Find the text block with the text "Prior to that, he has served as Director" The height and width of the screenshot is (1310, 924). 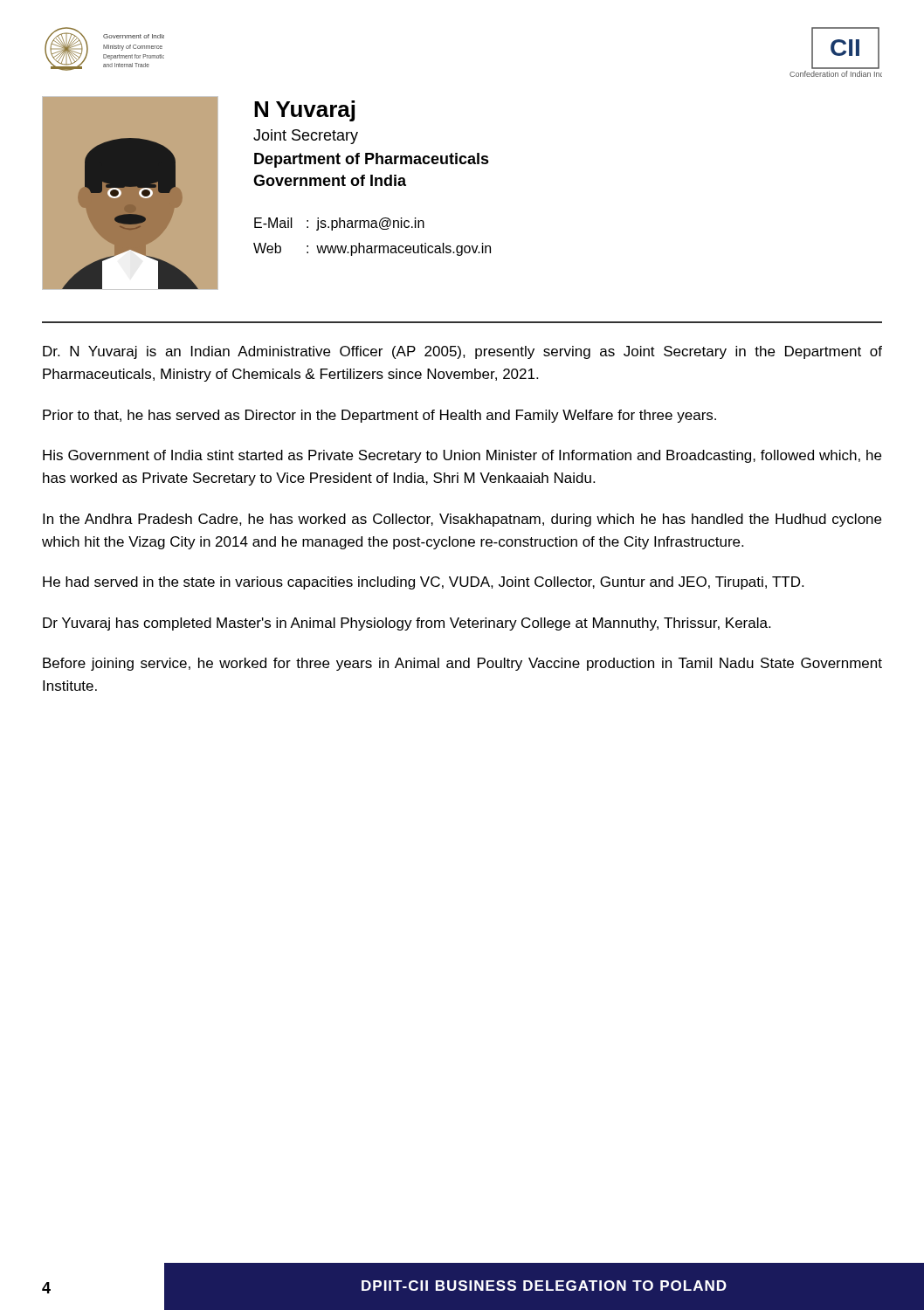click(x=380, y=415)
